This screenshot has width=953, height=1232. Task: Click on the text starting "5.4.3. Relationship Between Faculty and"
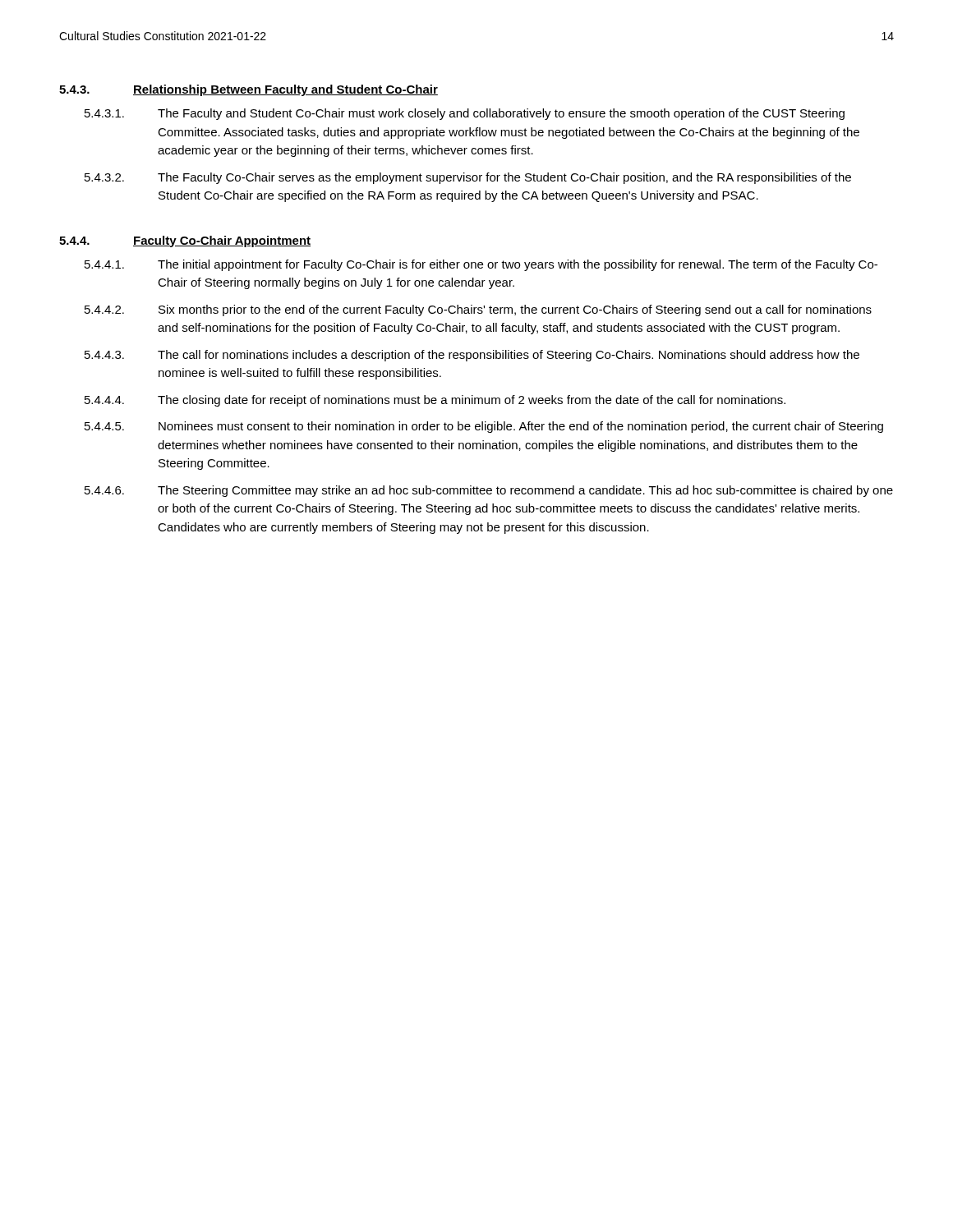(x=248, y=89)
